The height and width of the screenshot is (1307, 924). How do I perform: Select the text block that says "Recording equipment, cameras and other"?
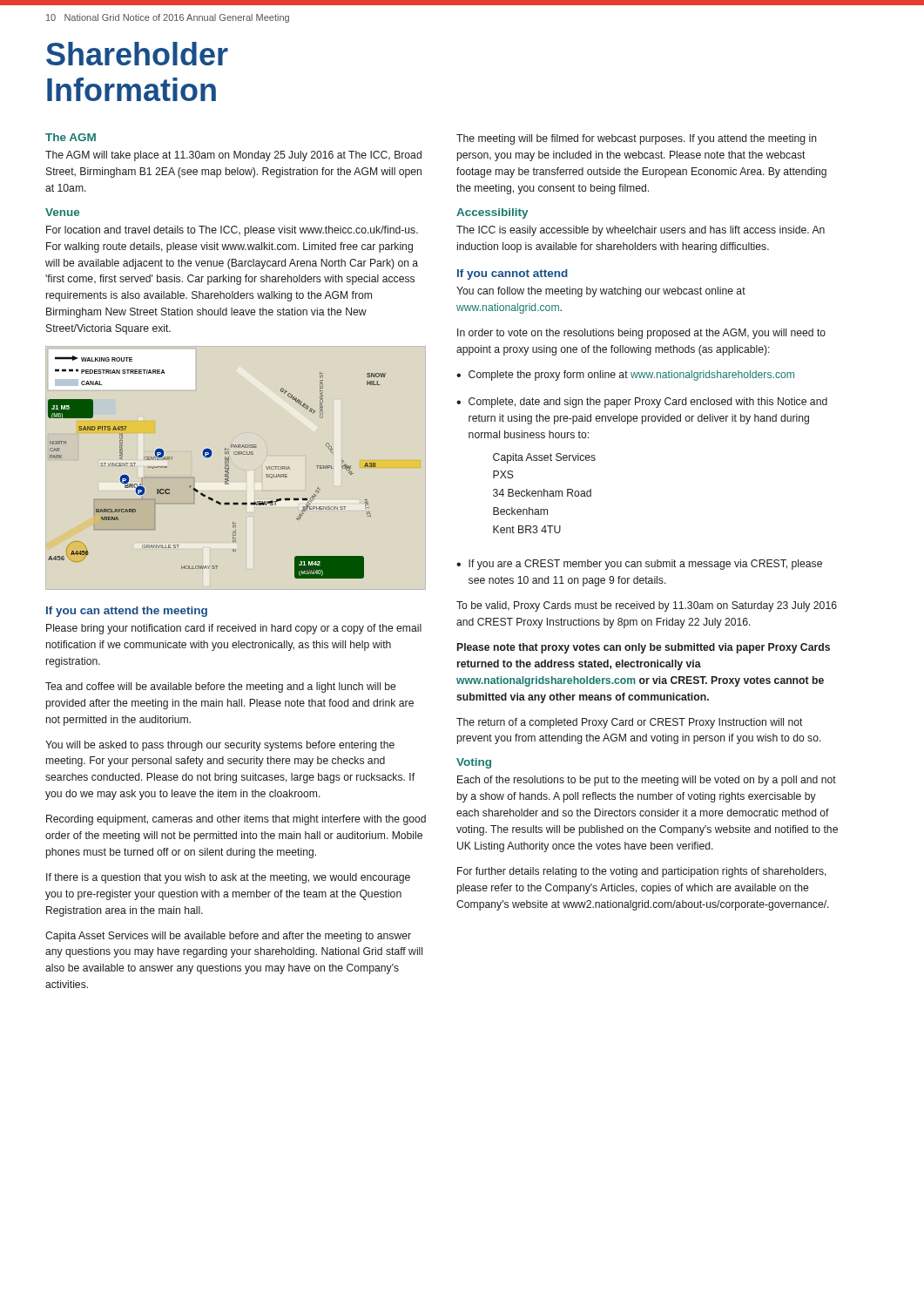(237, 836)
